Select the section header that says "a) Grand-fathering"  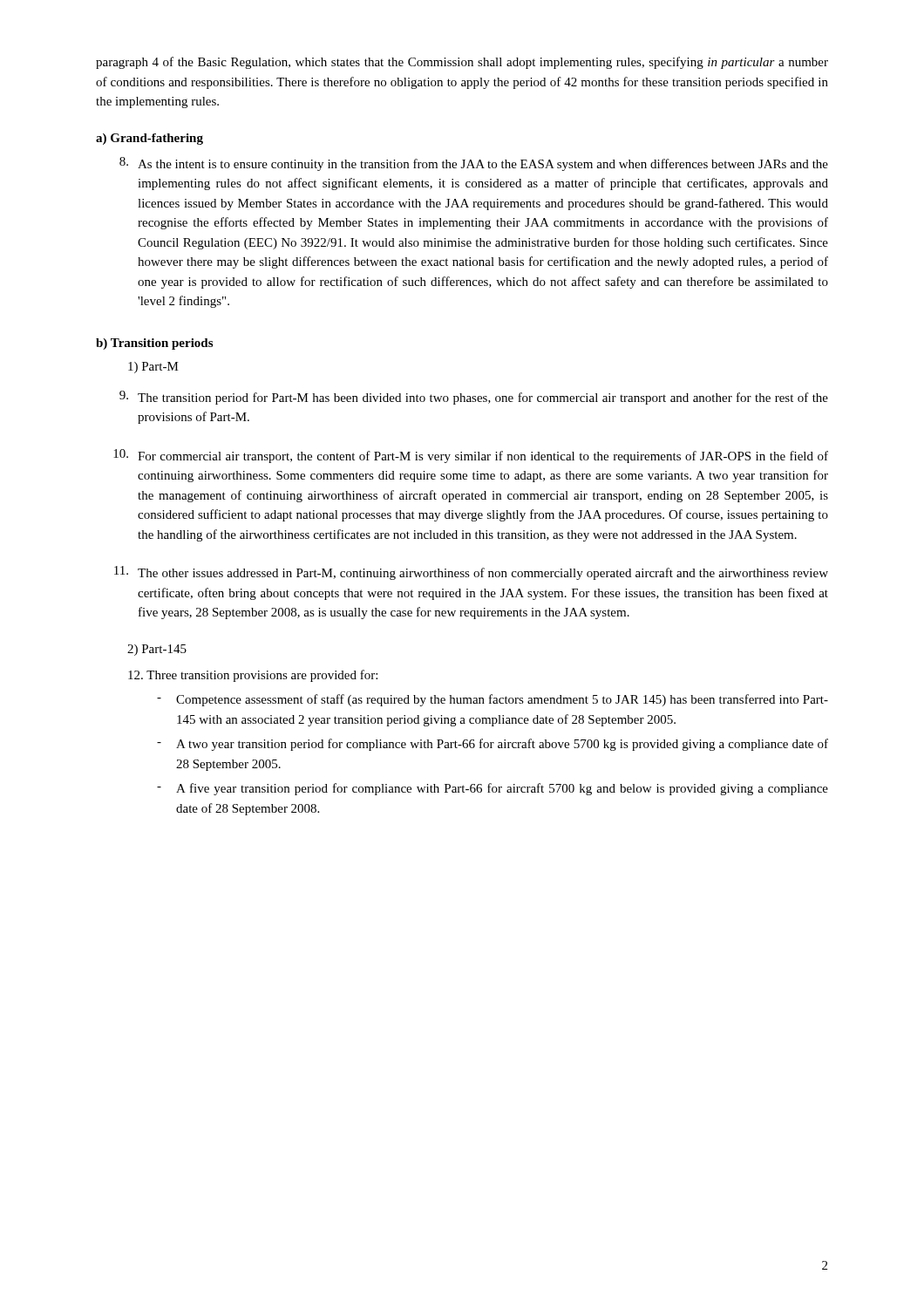coord(149,137)
